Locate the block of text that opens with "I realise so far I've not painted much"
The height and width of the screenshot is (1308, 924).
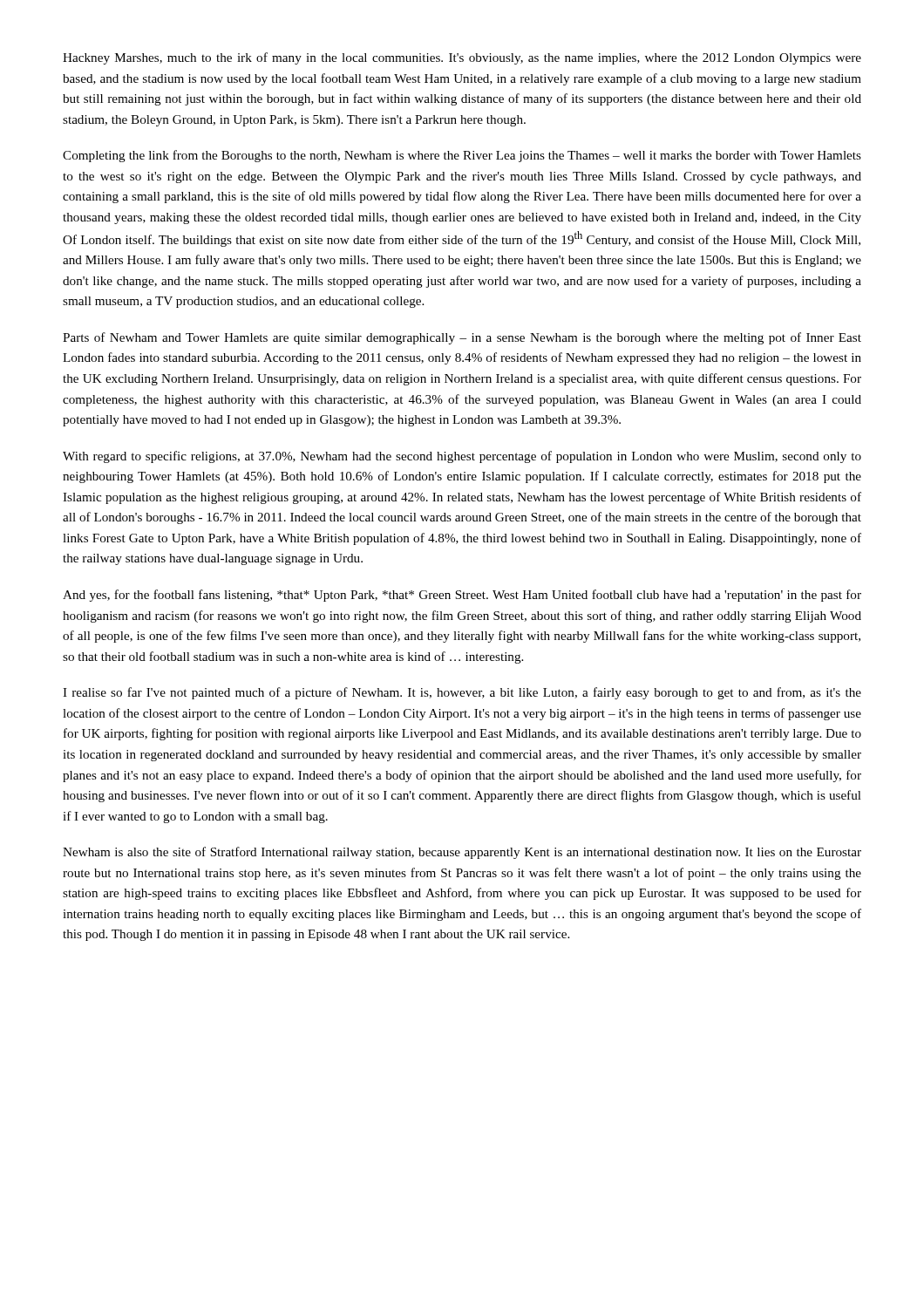point(462,754)
